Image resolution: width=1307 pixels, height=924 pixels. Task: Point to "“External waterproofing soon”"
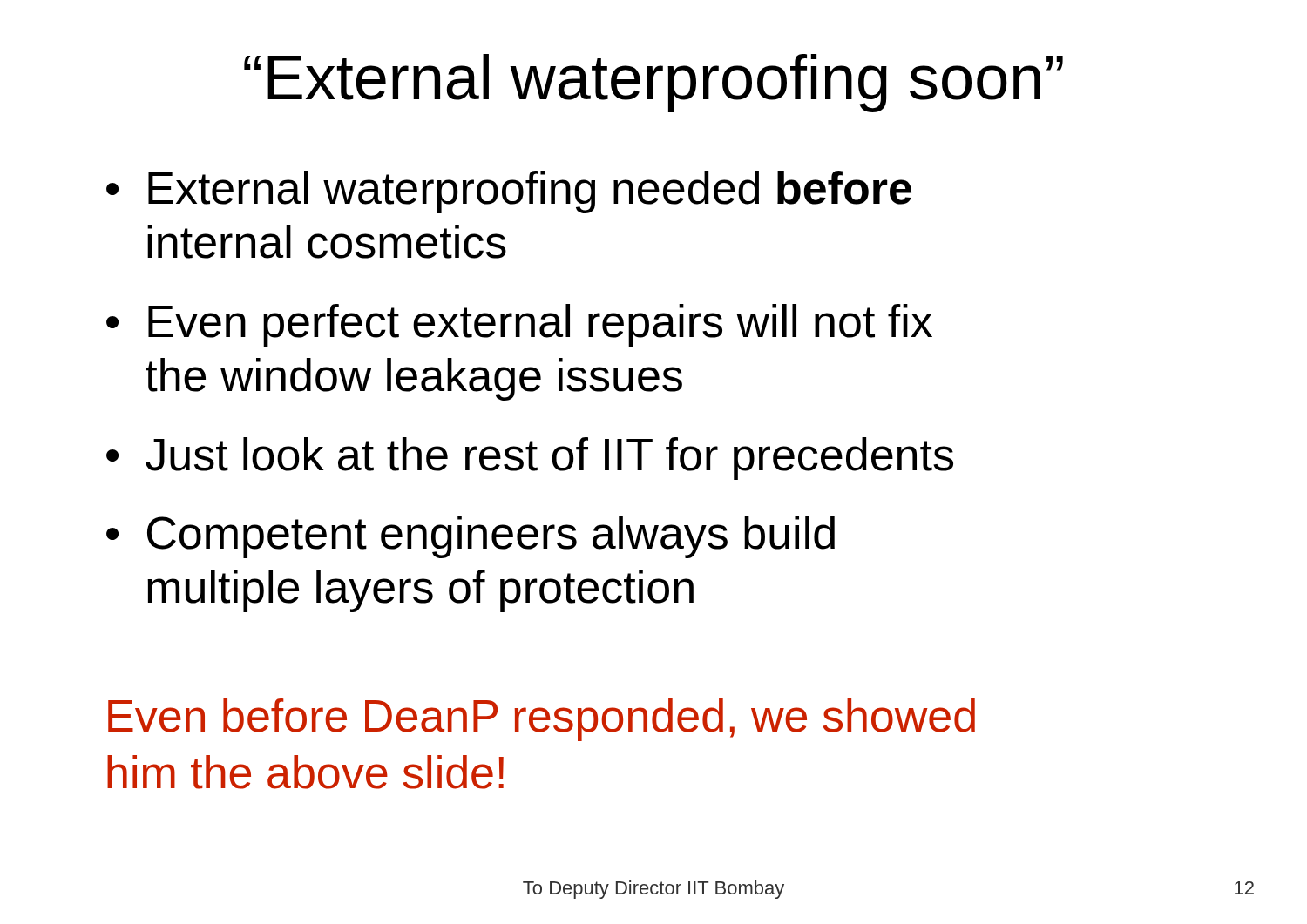654,78
